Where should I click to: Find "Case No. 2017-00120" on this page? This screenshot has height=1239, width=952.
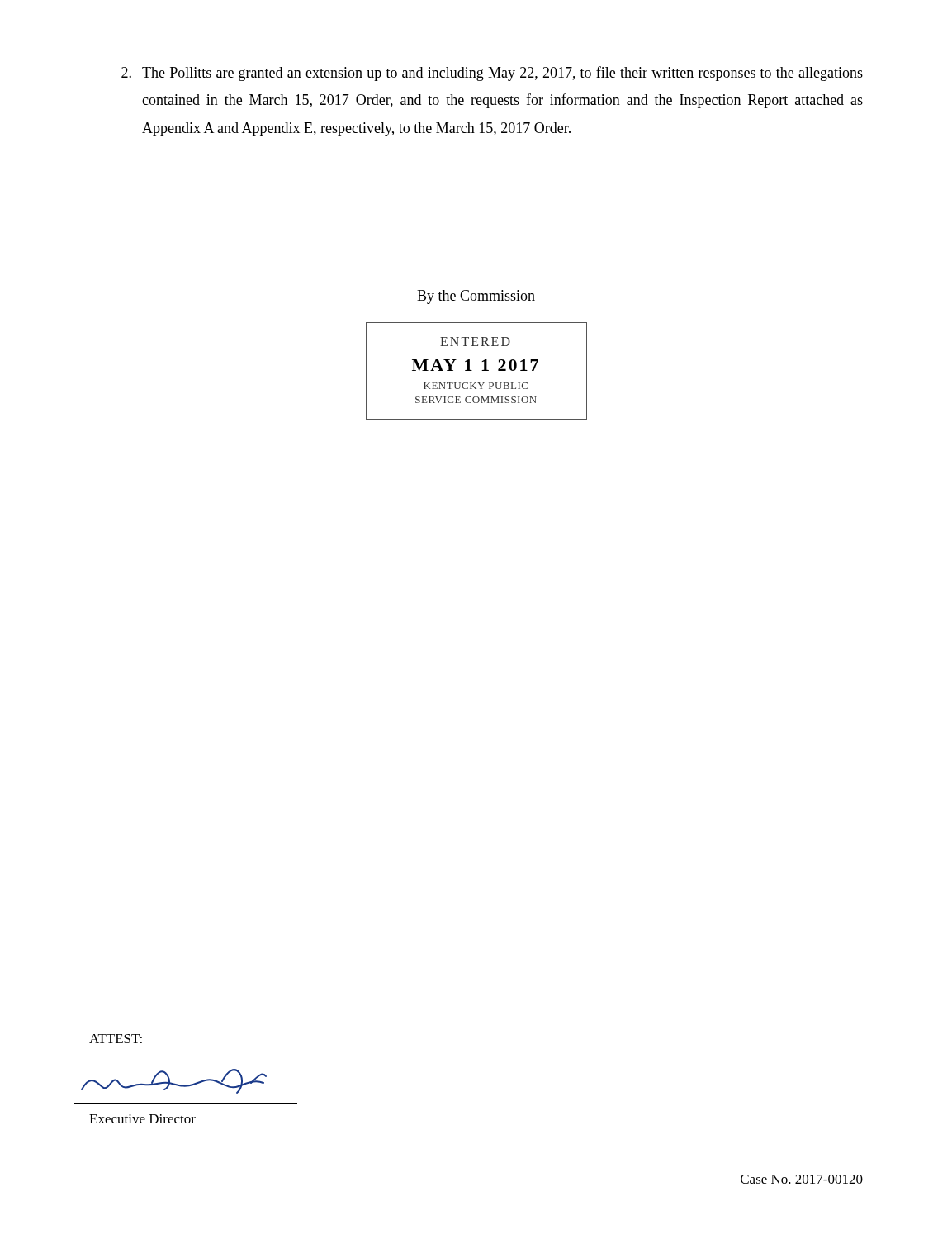click(801, 1179)
